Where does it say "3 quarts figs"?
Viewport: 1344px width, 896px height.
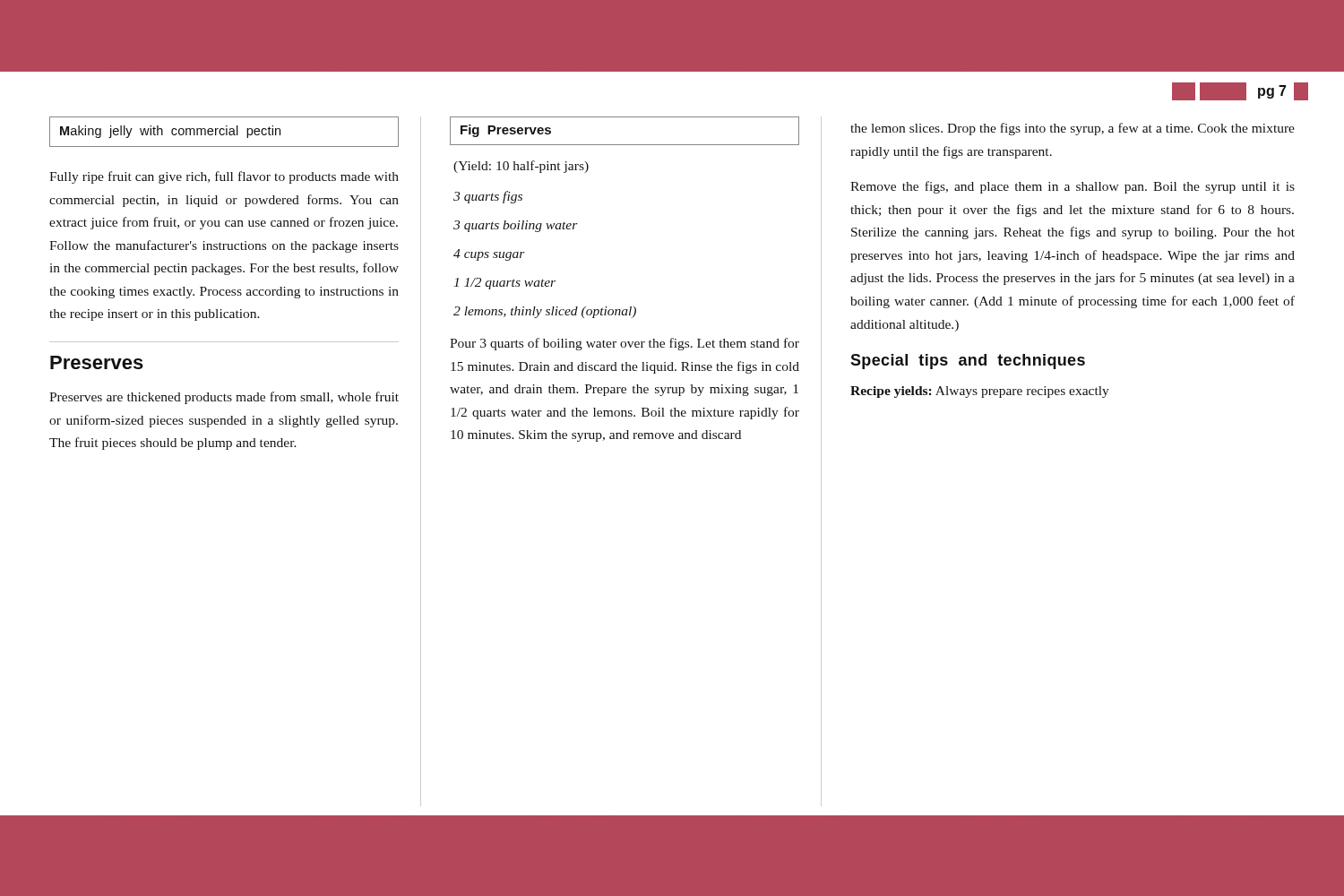pos(488,196)
